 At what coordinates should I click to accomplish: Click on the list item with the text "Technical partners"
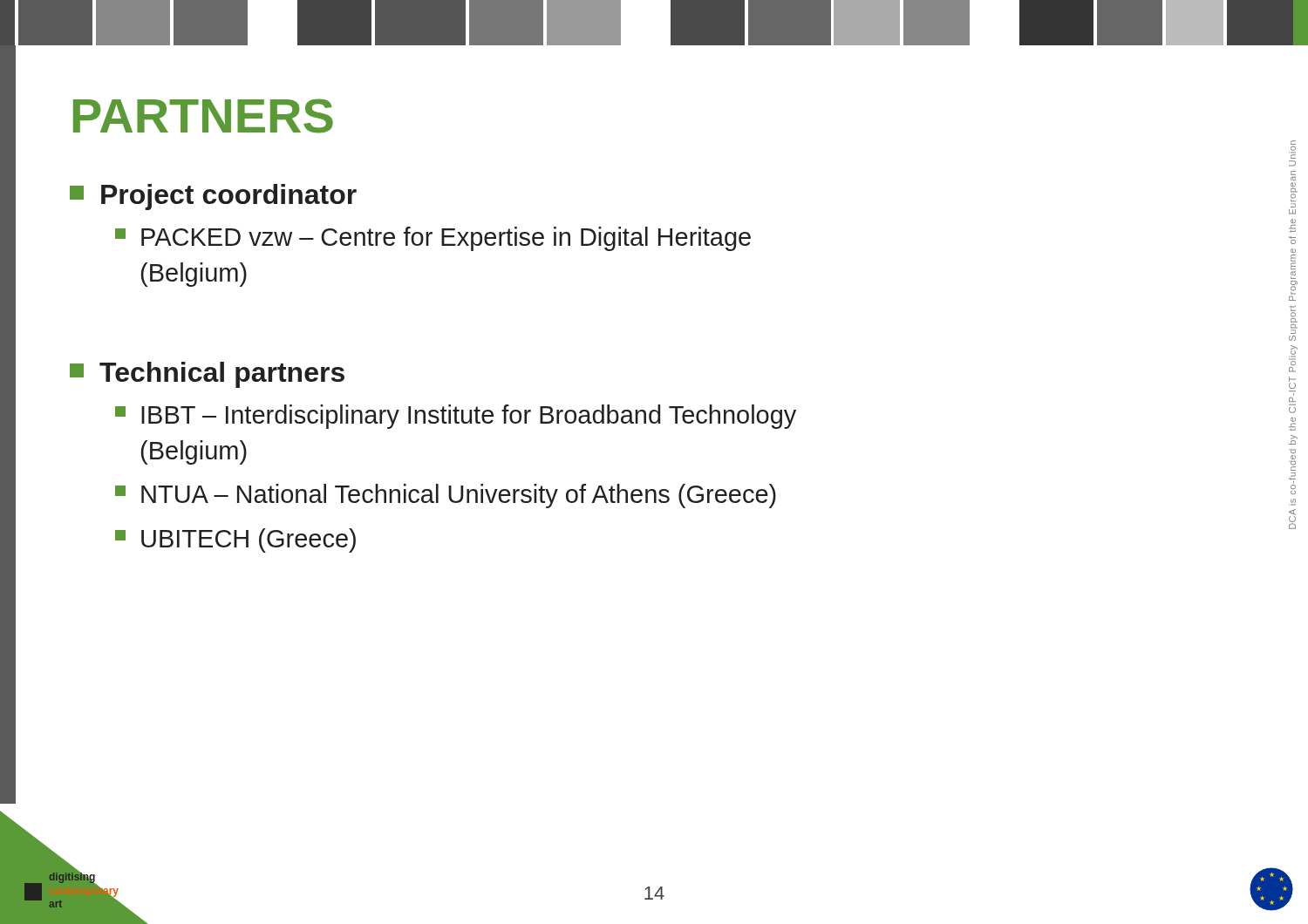pos(208,373)
